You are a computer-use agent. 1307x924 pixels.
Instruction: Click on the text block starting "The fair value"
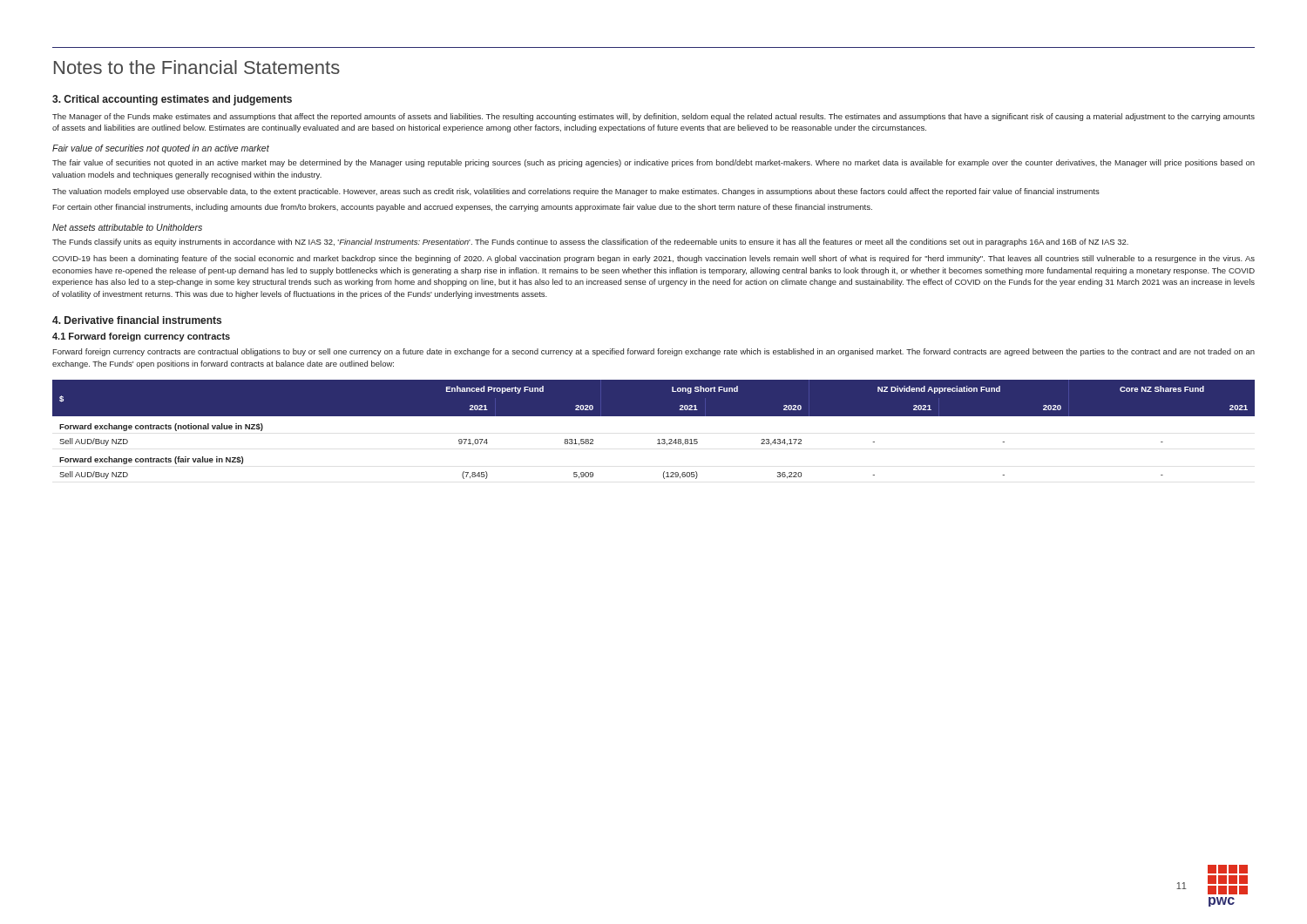point(654,168)
